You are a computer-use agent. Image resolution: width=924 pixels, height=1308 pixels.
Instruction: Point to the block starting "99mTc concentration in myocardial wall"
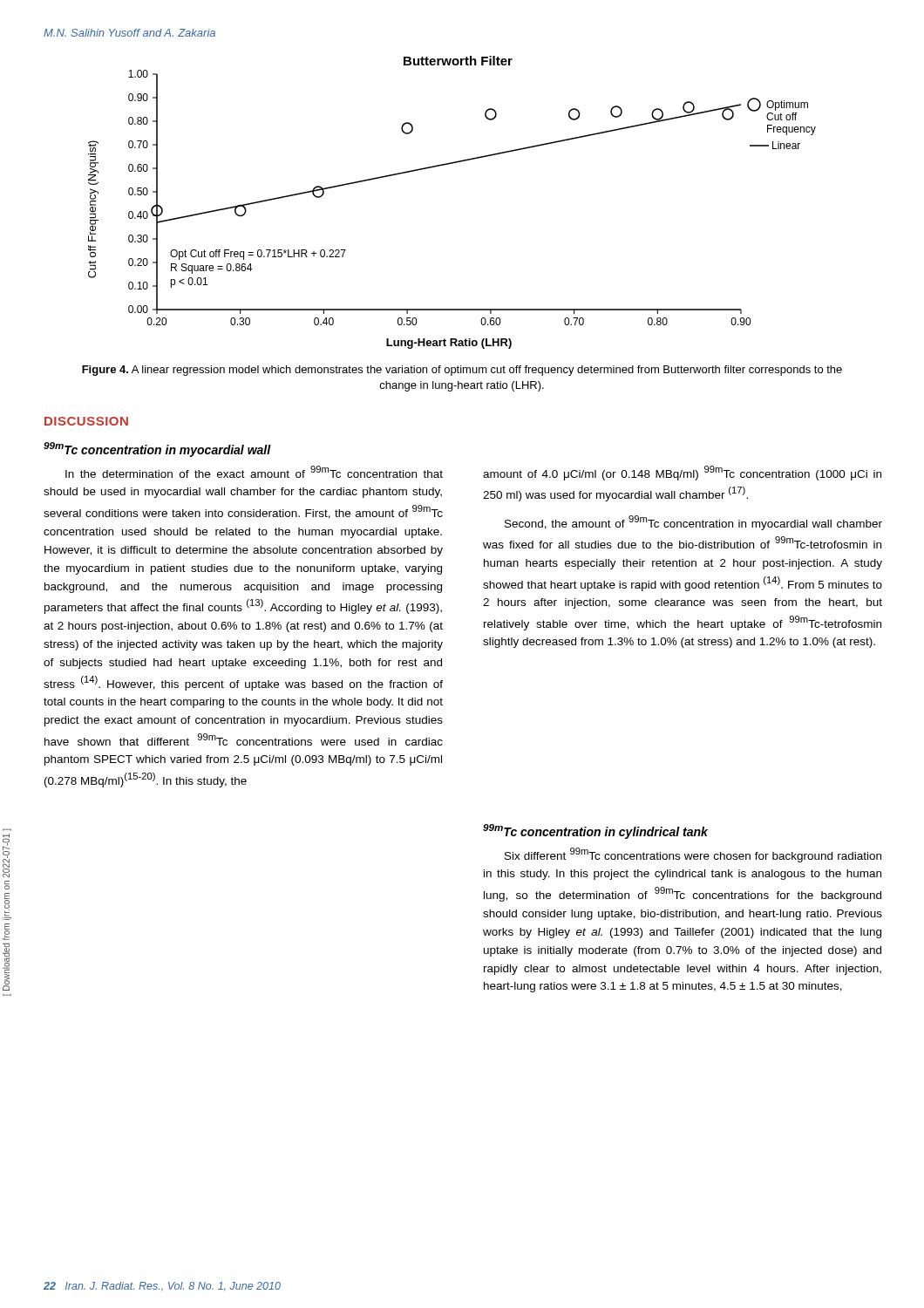point(157,448)
